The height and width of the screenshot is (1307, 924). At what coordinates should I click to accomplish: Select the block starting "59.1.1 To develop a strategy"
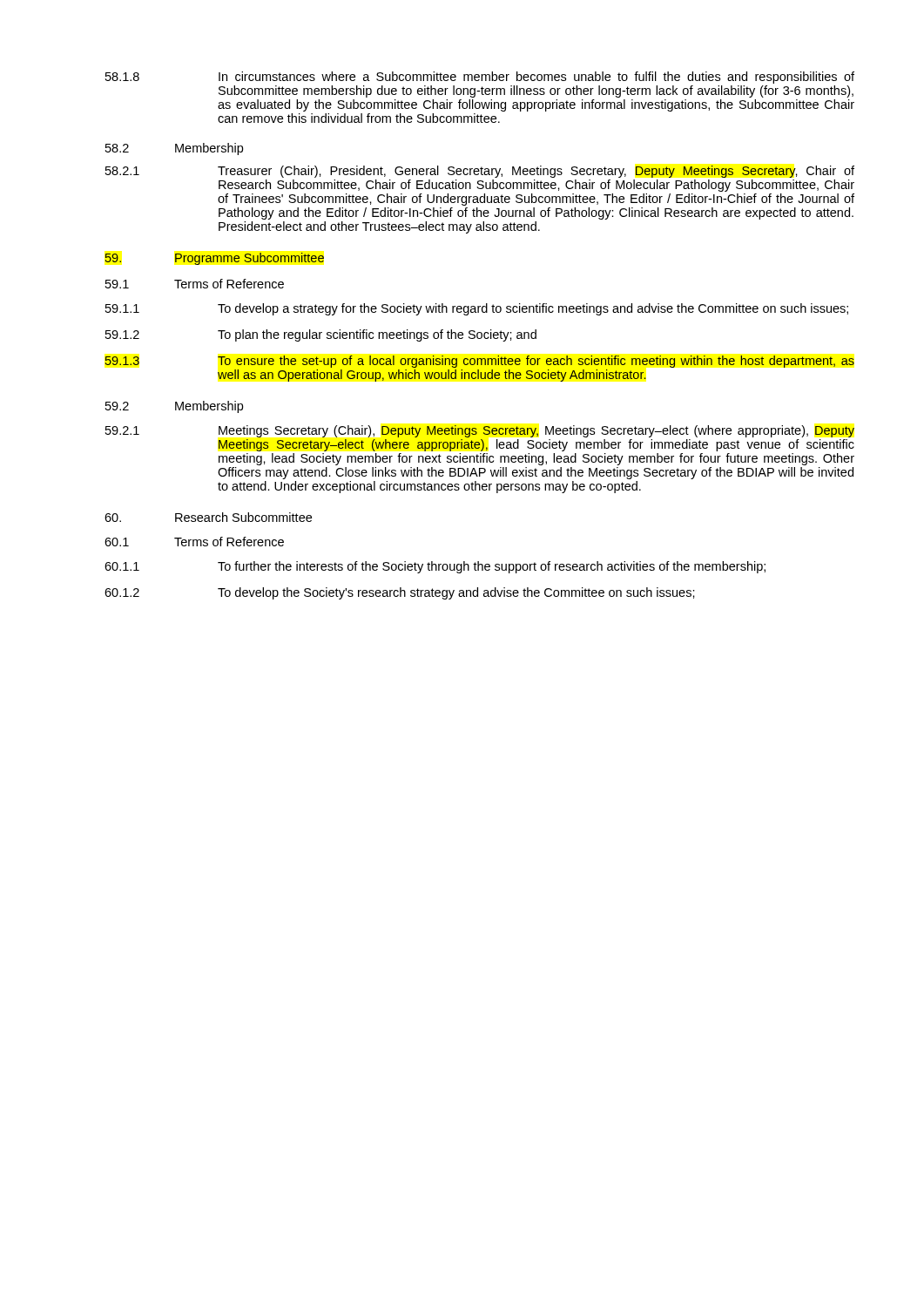(479, 308)
